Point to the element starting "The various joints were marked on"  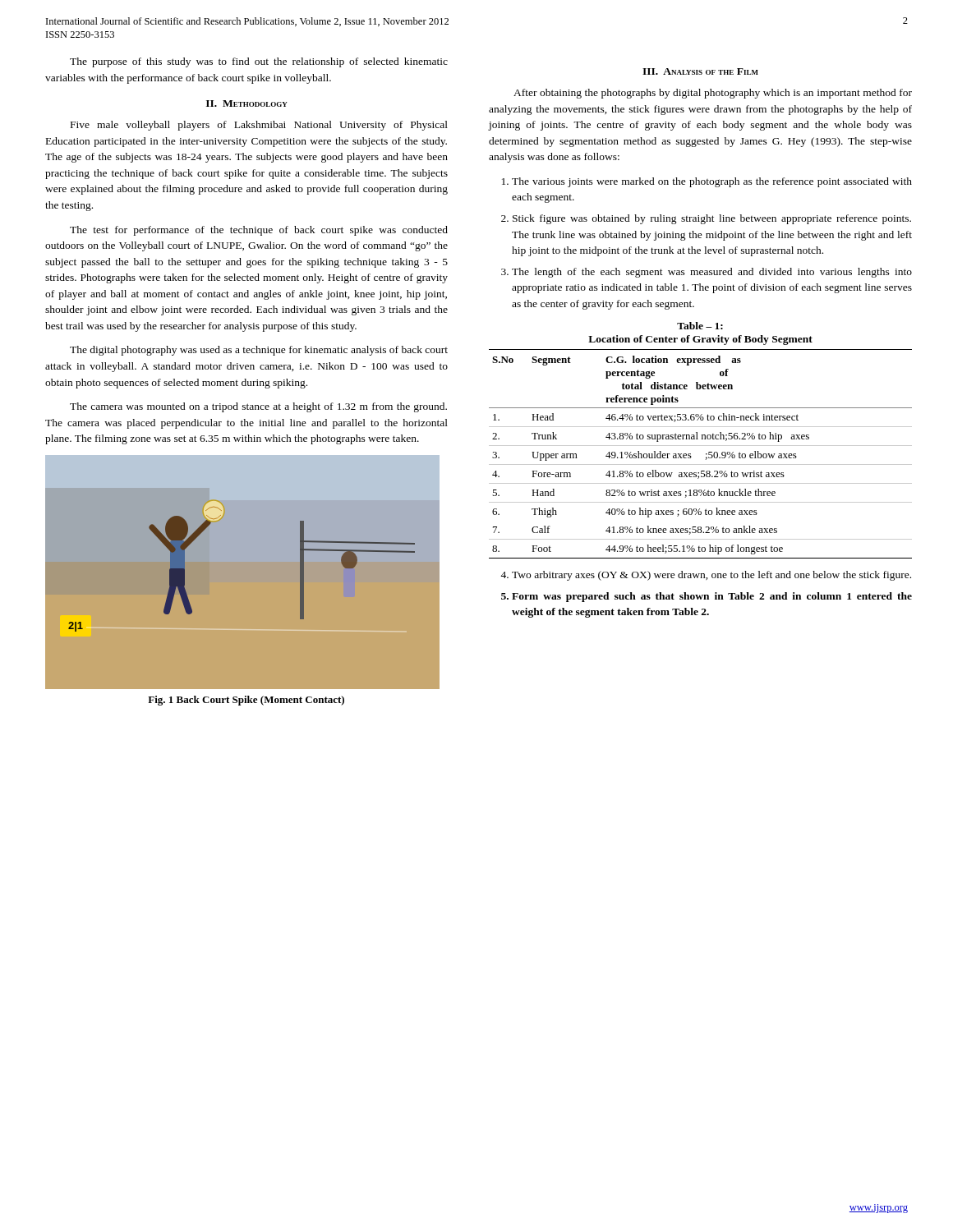point(700,242)
